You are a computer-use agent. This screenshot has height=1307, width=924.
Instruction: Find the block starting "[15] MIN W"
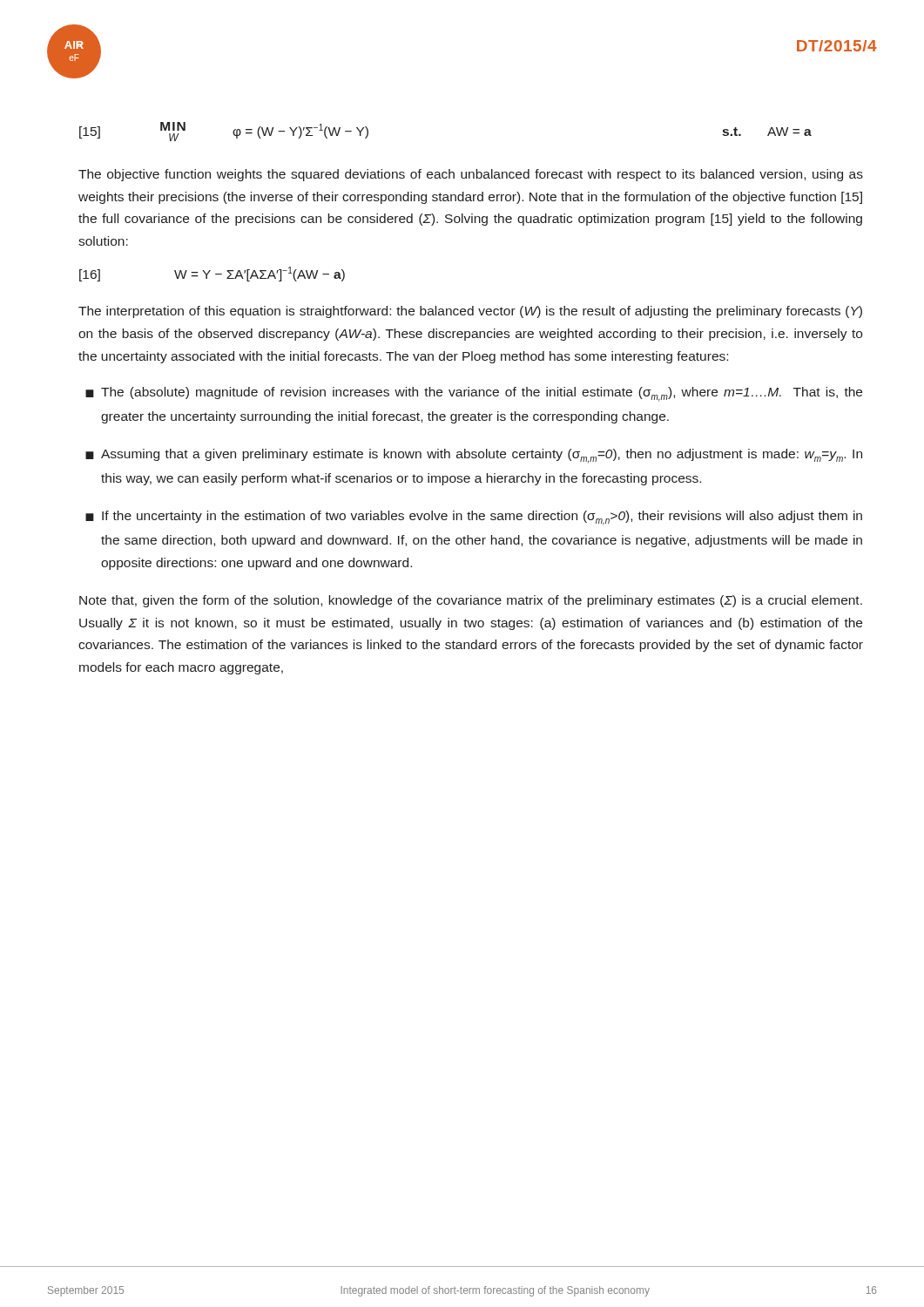click(295, 131)
